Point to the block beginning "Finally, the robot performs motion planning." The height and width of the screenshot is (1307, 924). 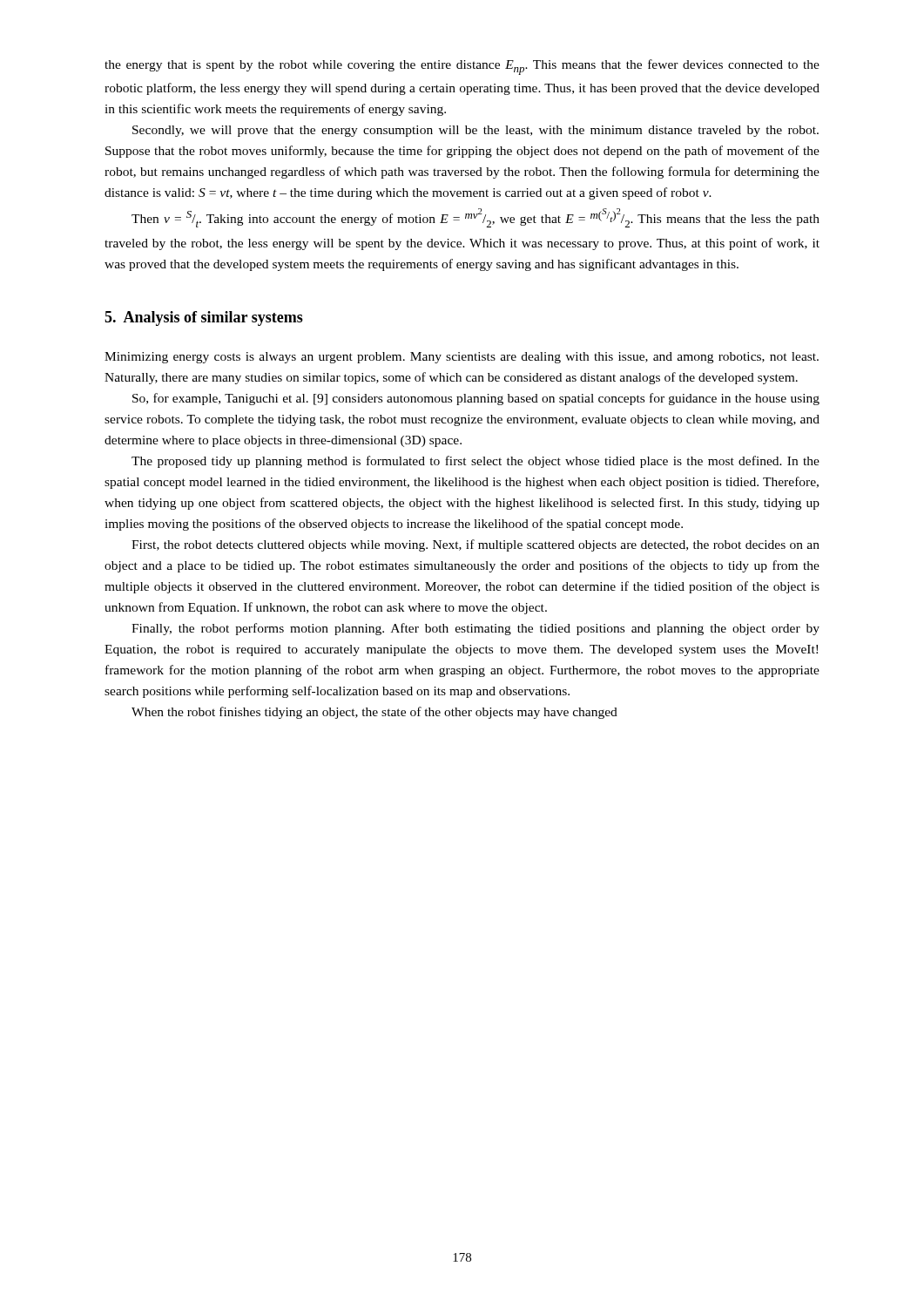point(462,660)
